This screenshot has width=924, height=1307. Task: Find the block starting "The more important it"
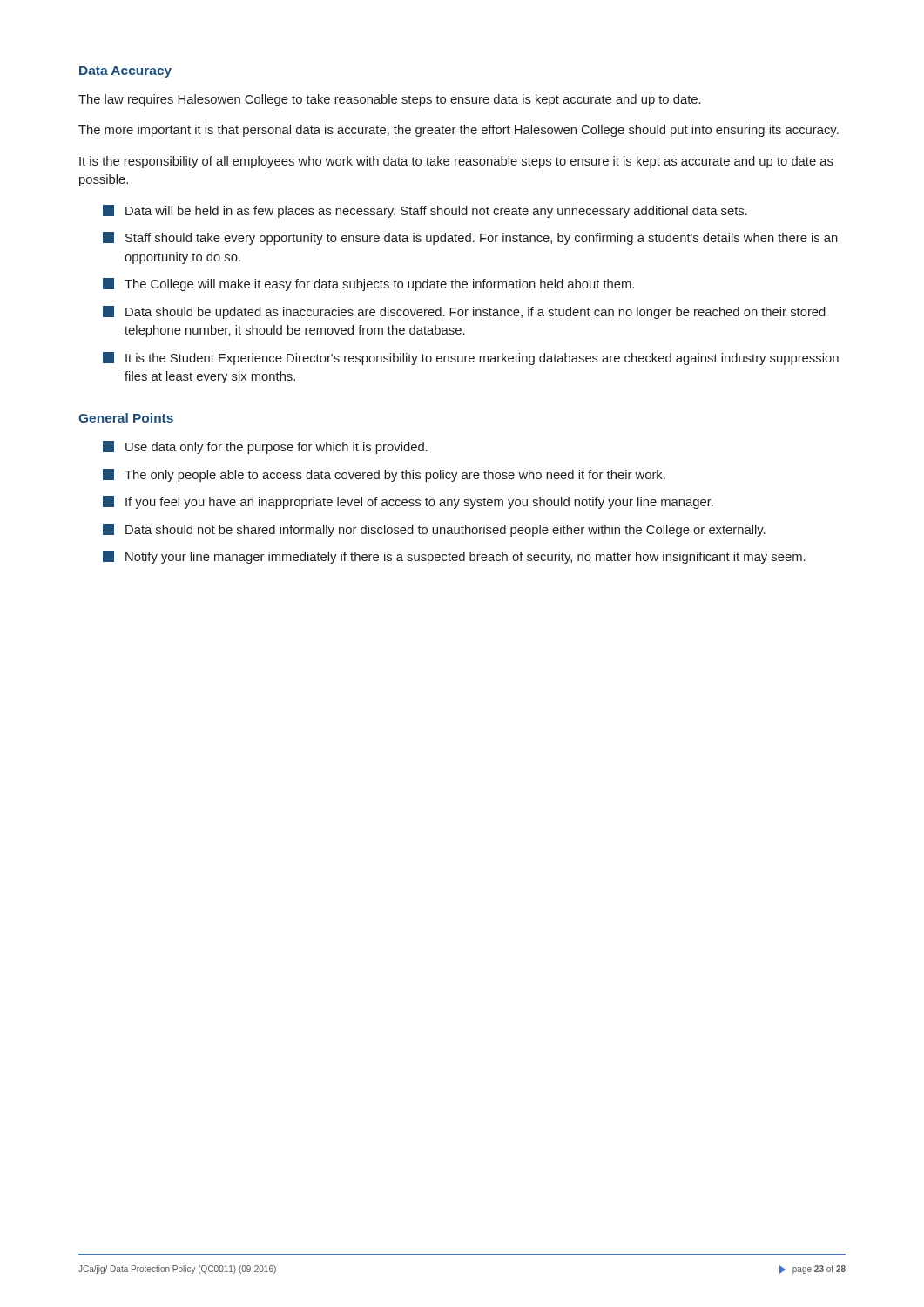tap(459, 130)
